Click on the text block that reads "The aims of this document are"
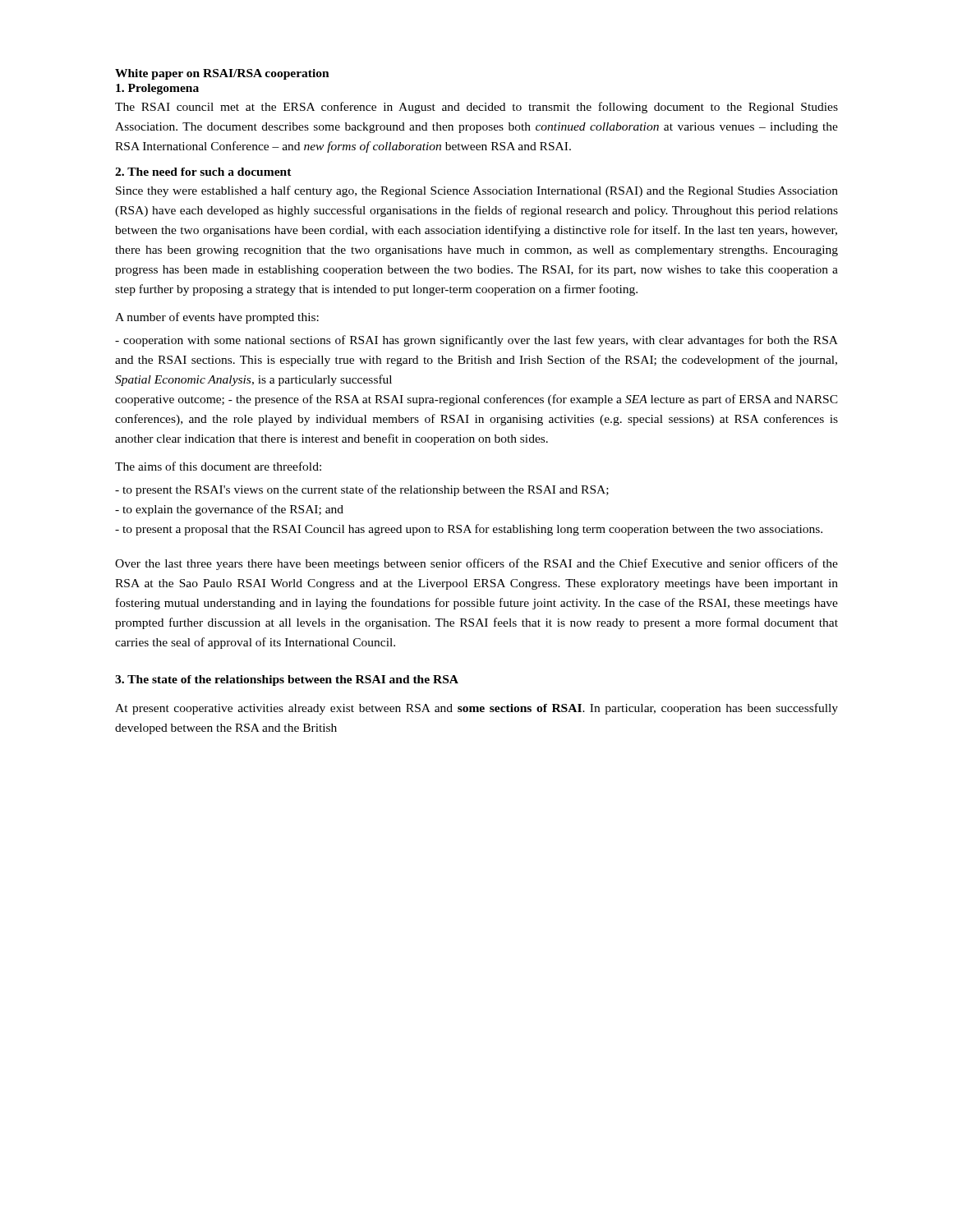The image size is (953, 1232). point(219,466)
